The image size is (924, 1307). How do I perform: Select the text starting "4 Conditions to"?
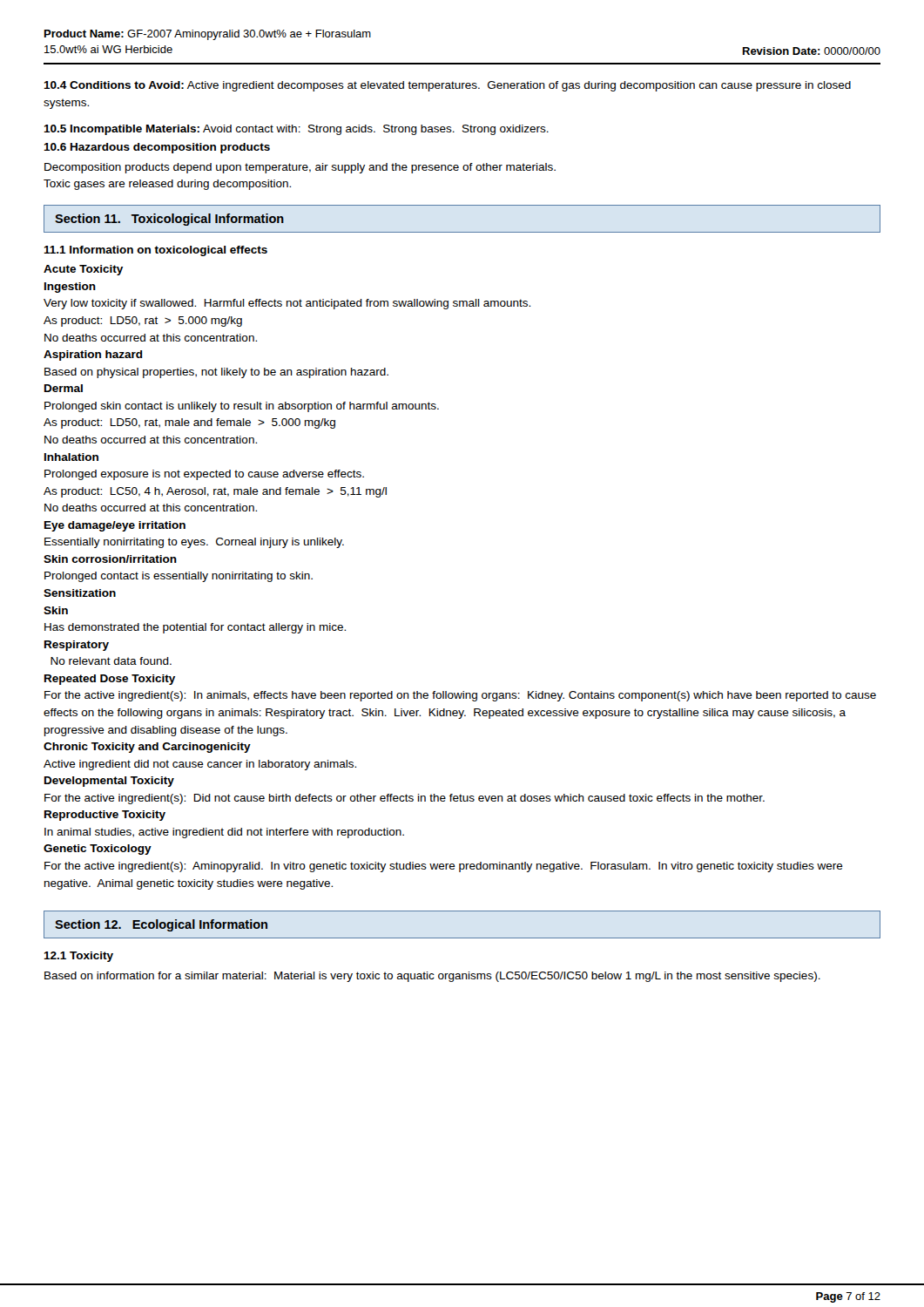pyautogui.click(x=447, y=94)
